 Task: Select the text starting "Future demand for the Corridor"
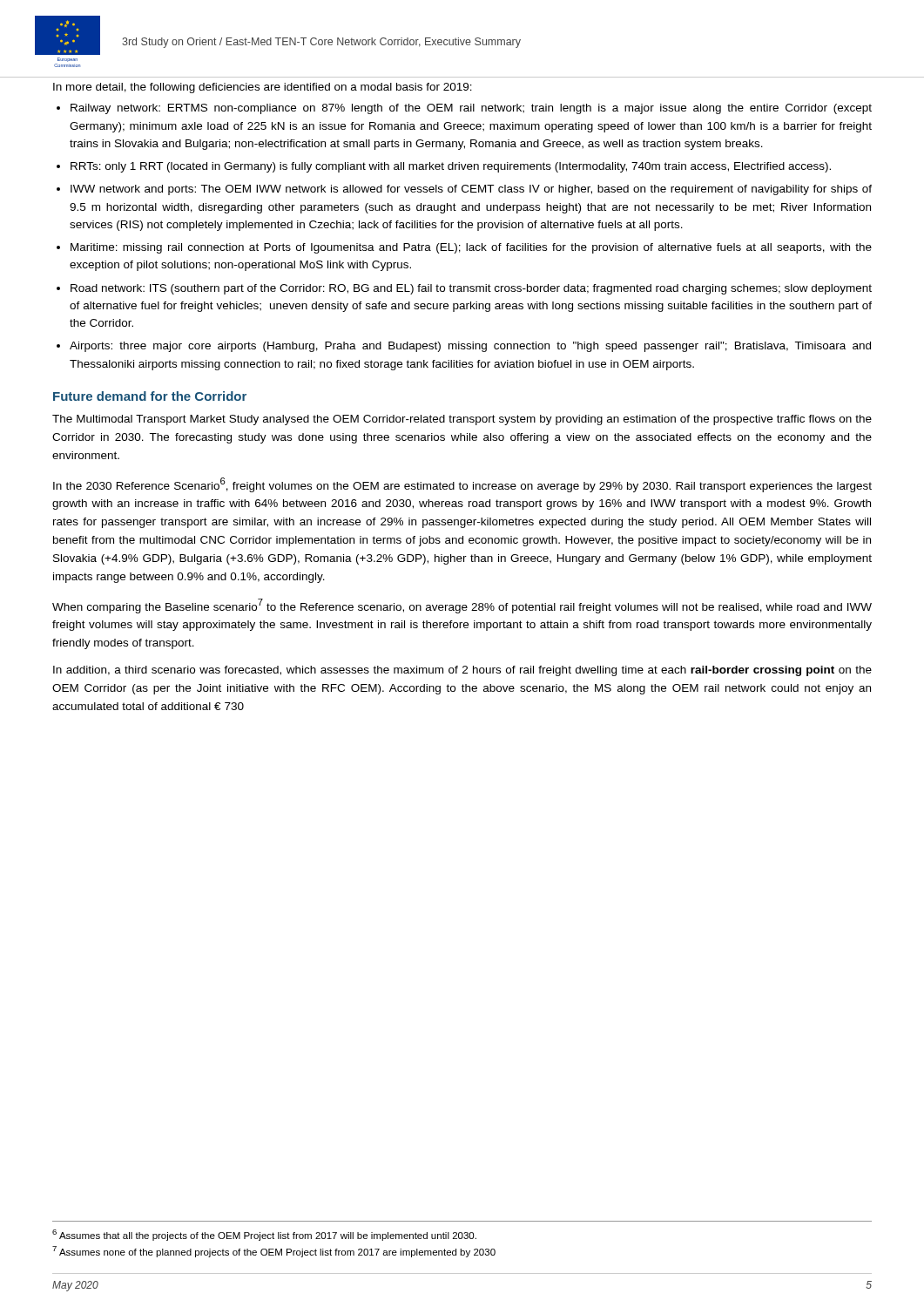click(150, 396)
